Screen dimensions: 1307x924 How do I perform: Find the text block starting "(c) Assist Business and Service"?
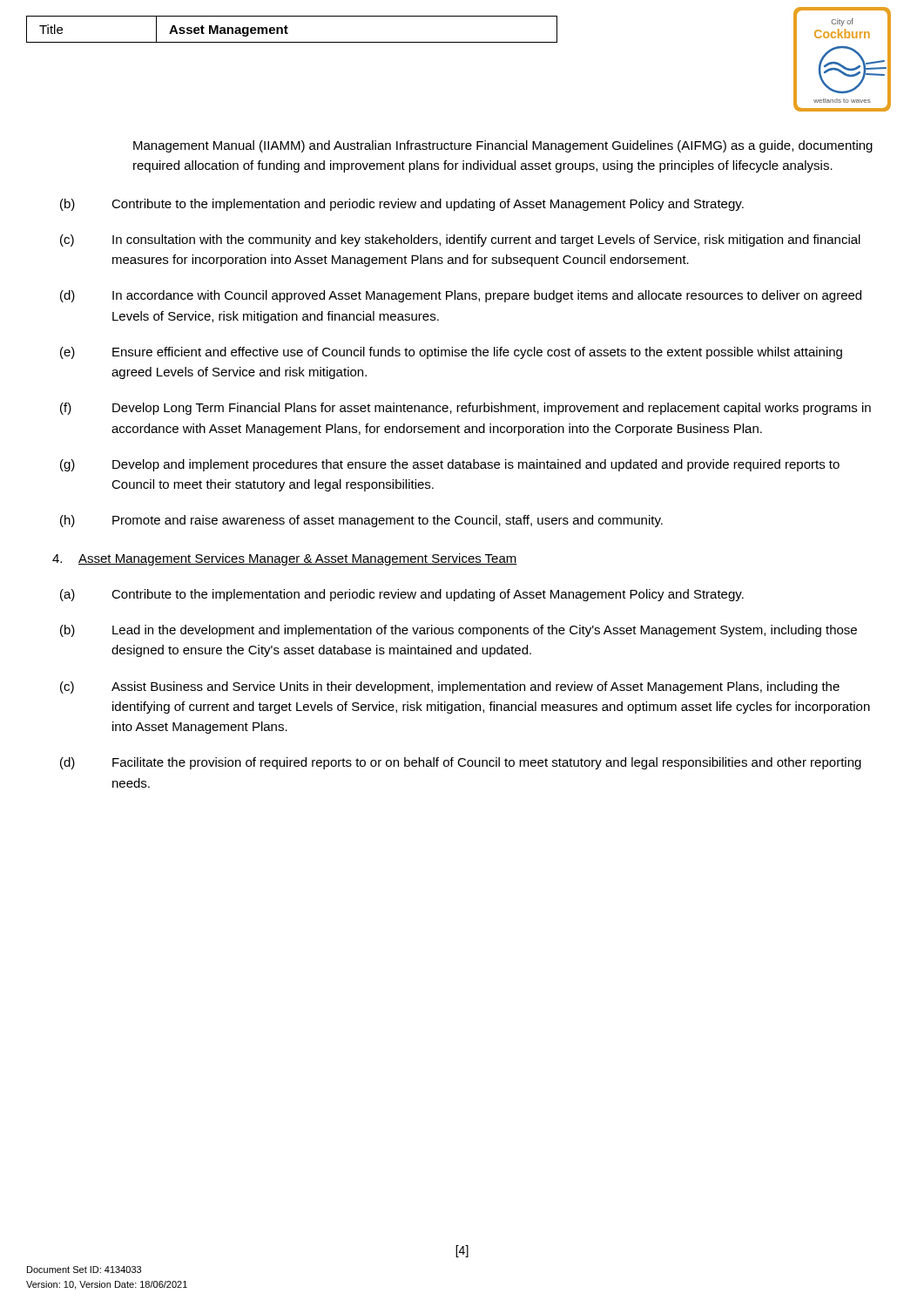tap(464, 706)
